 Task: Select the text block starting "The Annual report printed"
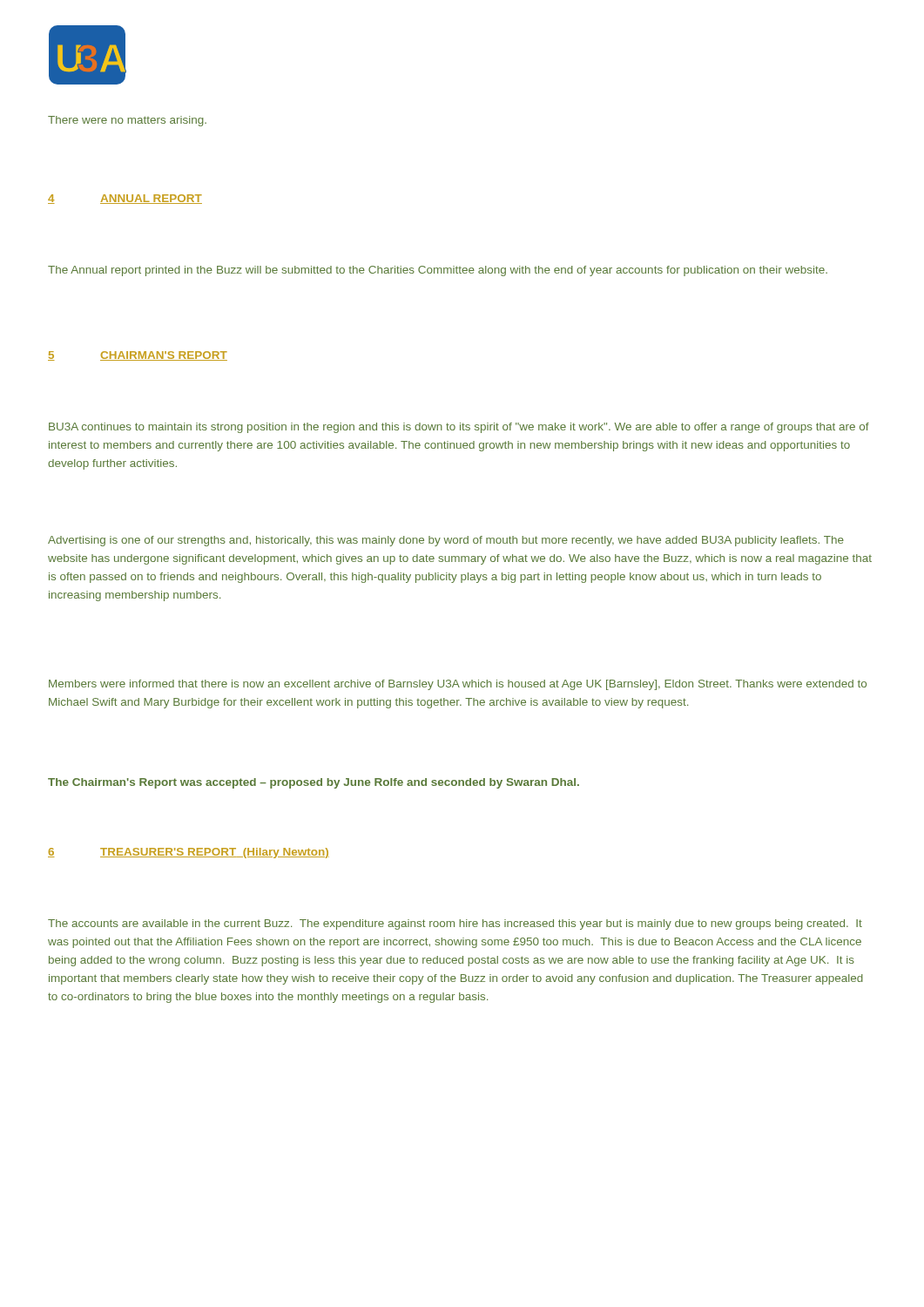pyautogui.click(x=438, y=270)
